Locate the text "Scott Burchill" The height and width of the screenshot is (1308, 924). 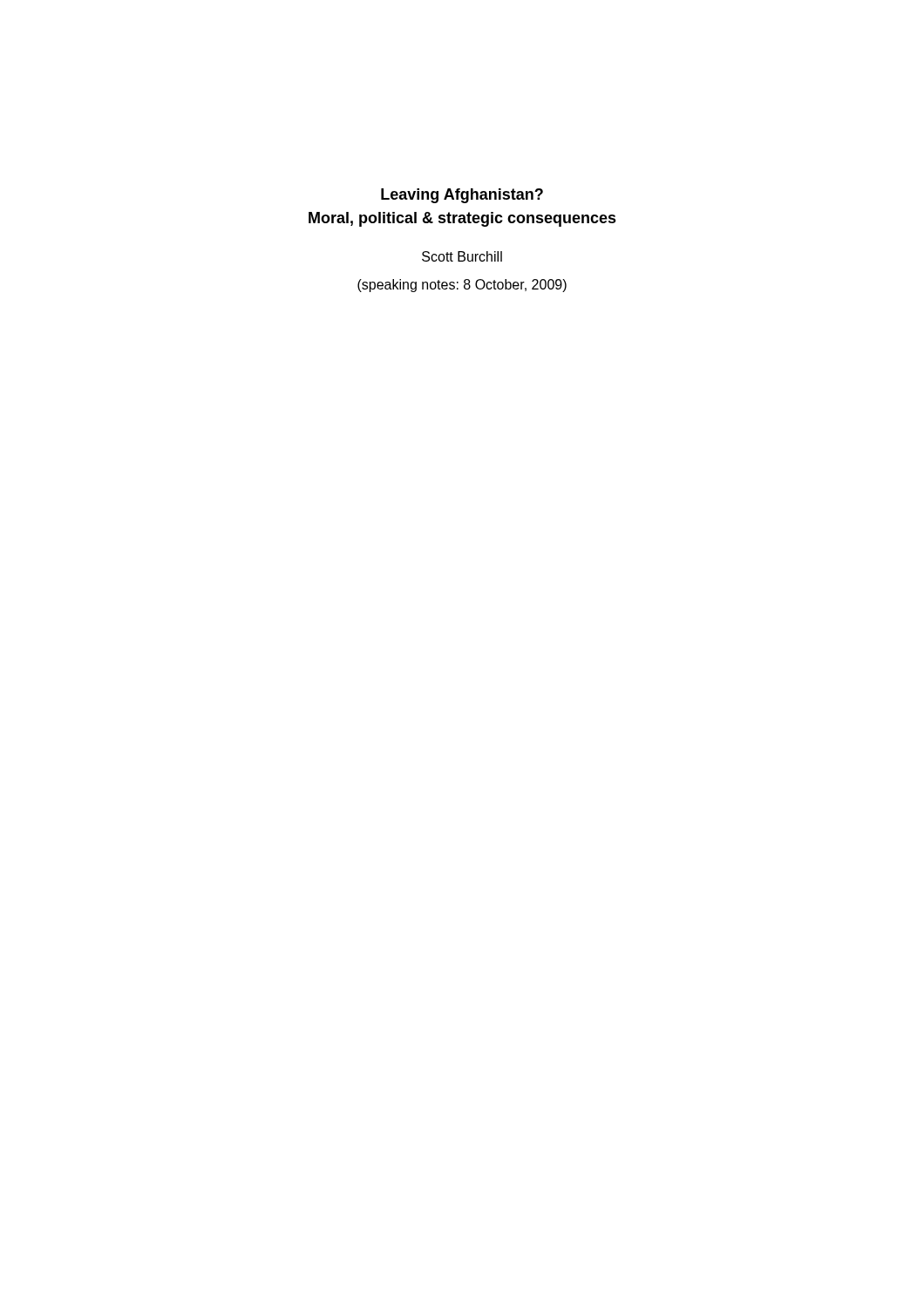[x=462, y=257]
